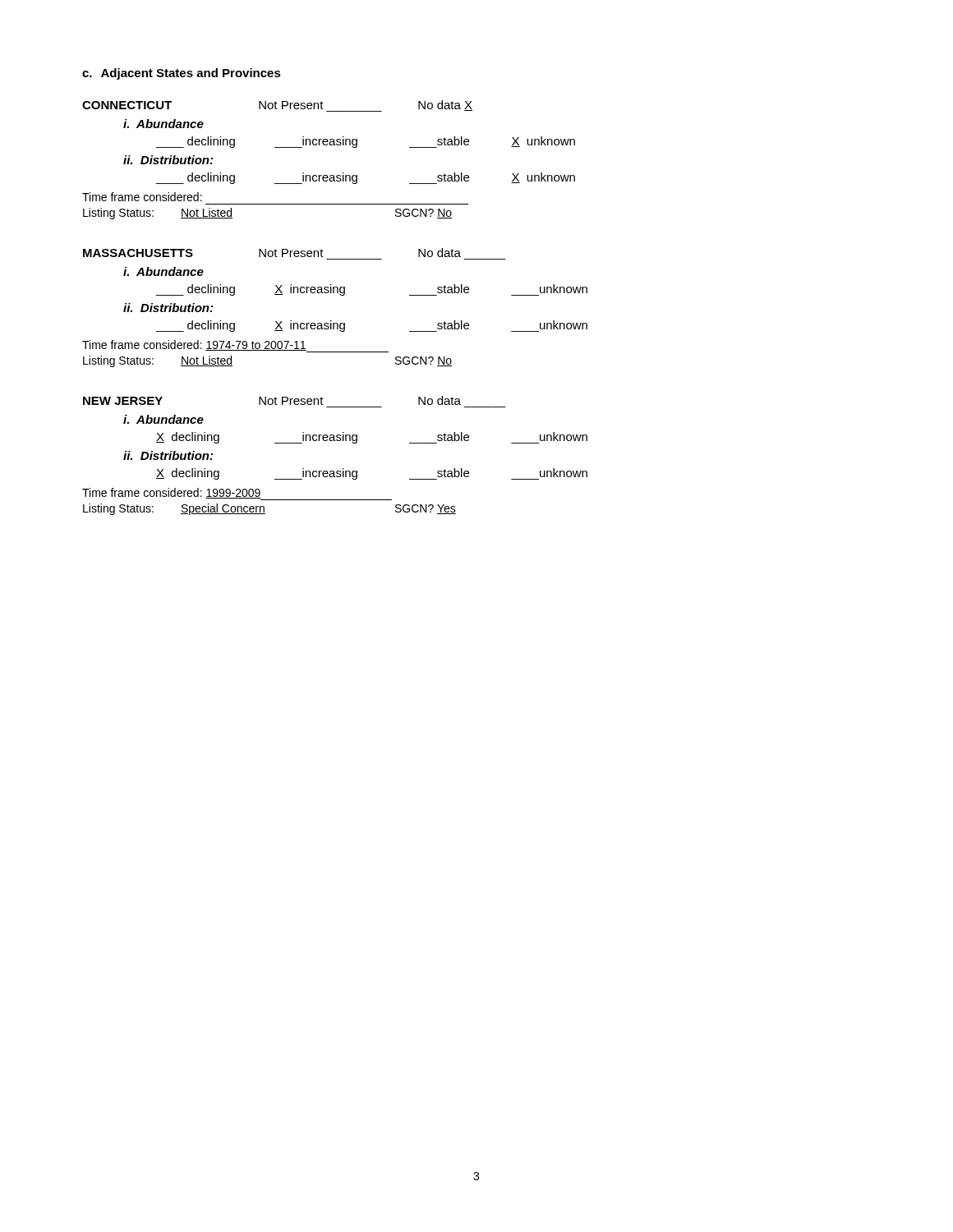Find the text block containing "NEW JERSEY Not Present ________ No"
Screen dimensions: 1232x953
[294, 400]
